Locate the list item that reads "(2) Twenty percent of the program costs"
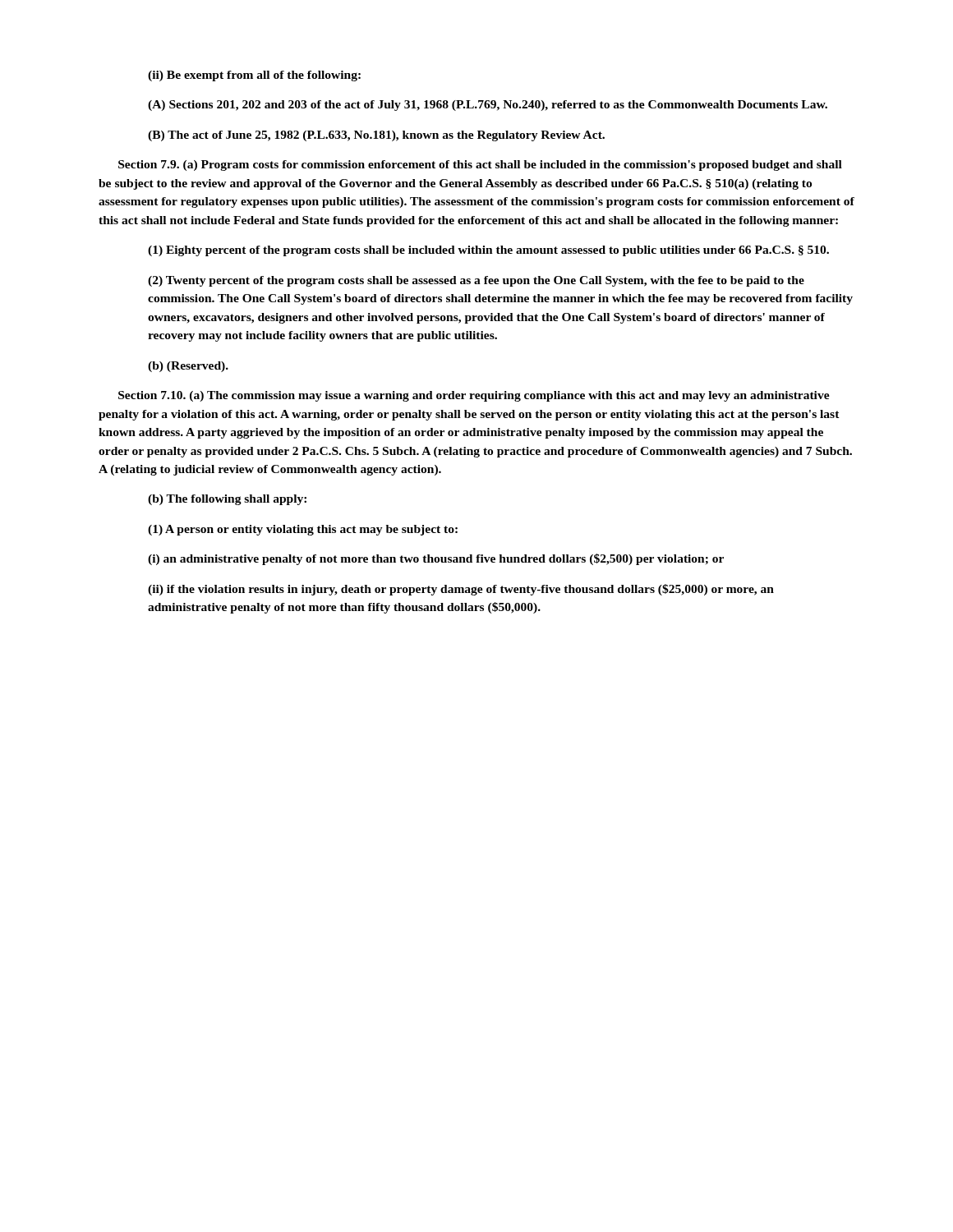The width and height of the screenshot is (953, 1232). pyautogui.click(x=501, y=308)
